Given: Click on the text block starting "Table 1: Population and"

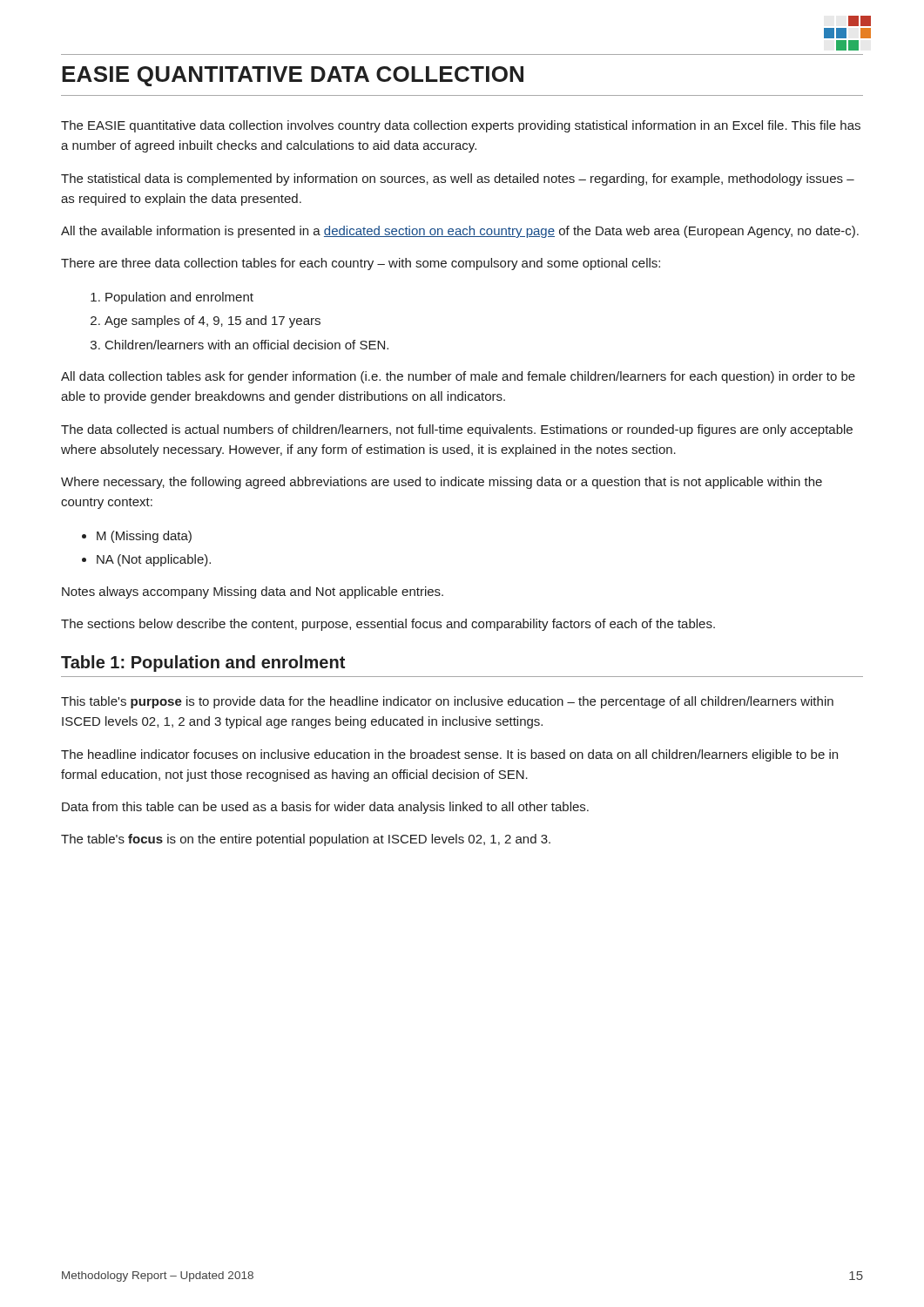Looking at the screenshot, I should pyautogui.click(x=203, y=662).
